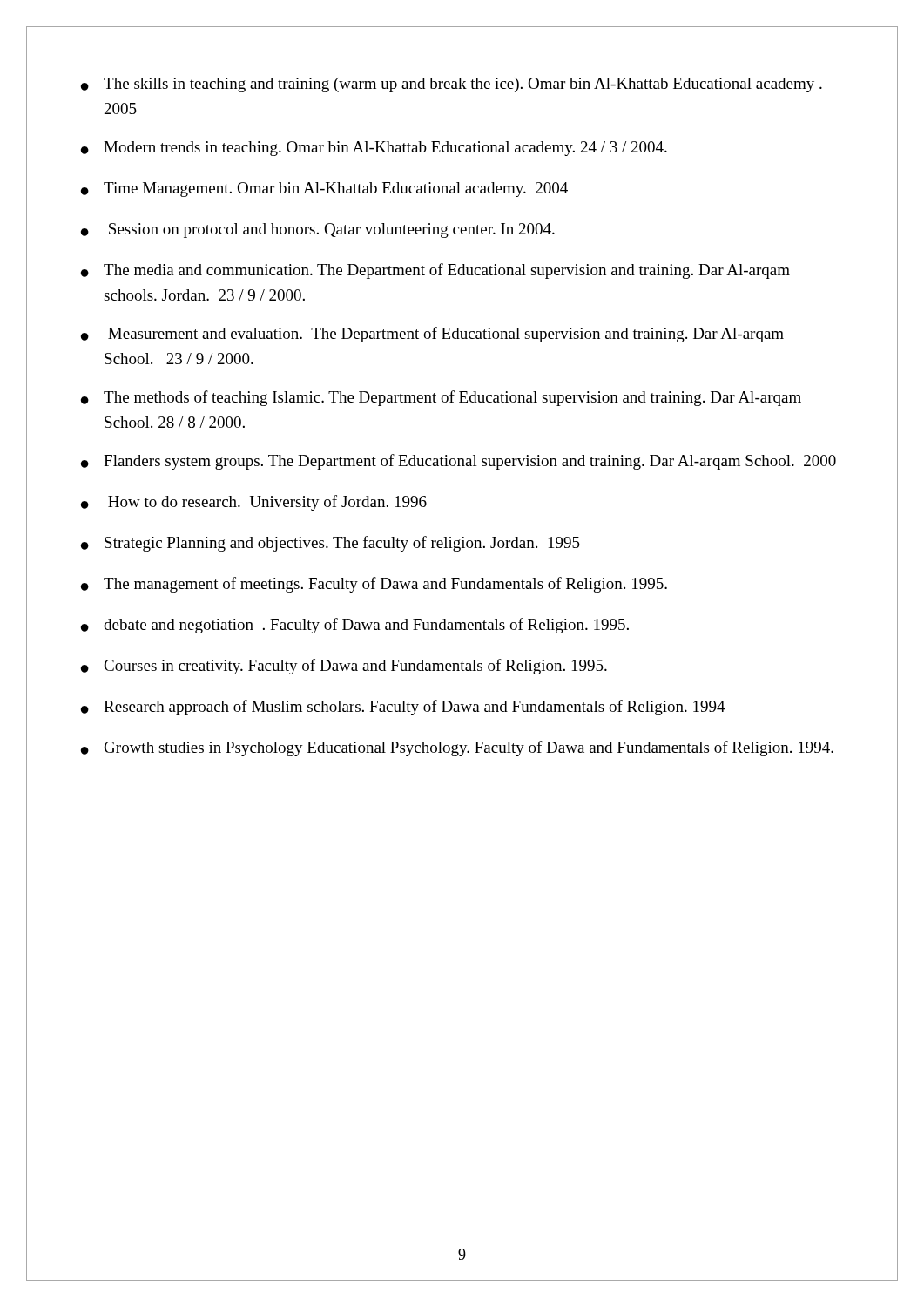Click on the element starting "● Flanders system groups. The Department"
Image resolution: width=924 pixels, height=1307 pixels.
[x=462, y=462]
